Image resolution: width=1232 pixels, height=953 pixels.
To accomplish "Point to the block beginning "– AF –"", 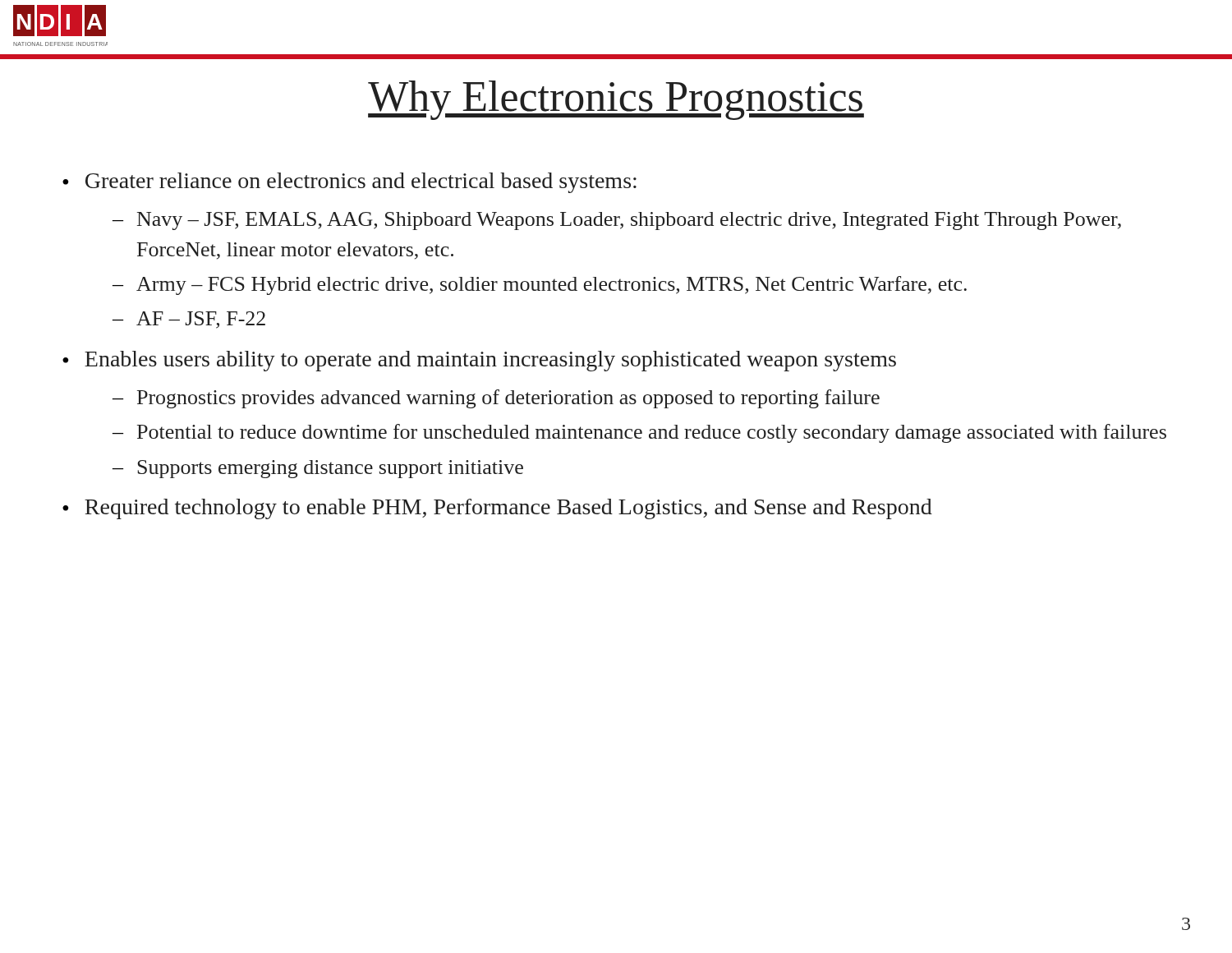I will pyautogui.click(x=189, y=319).
